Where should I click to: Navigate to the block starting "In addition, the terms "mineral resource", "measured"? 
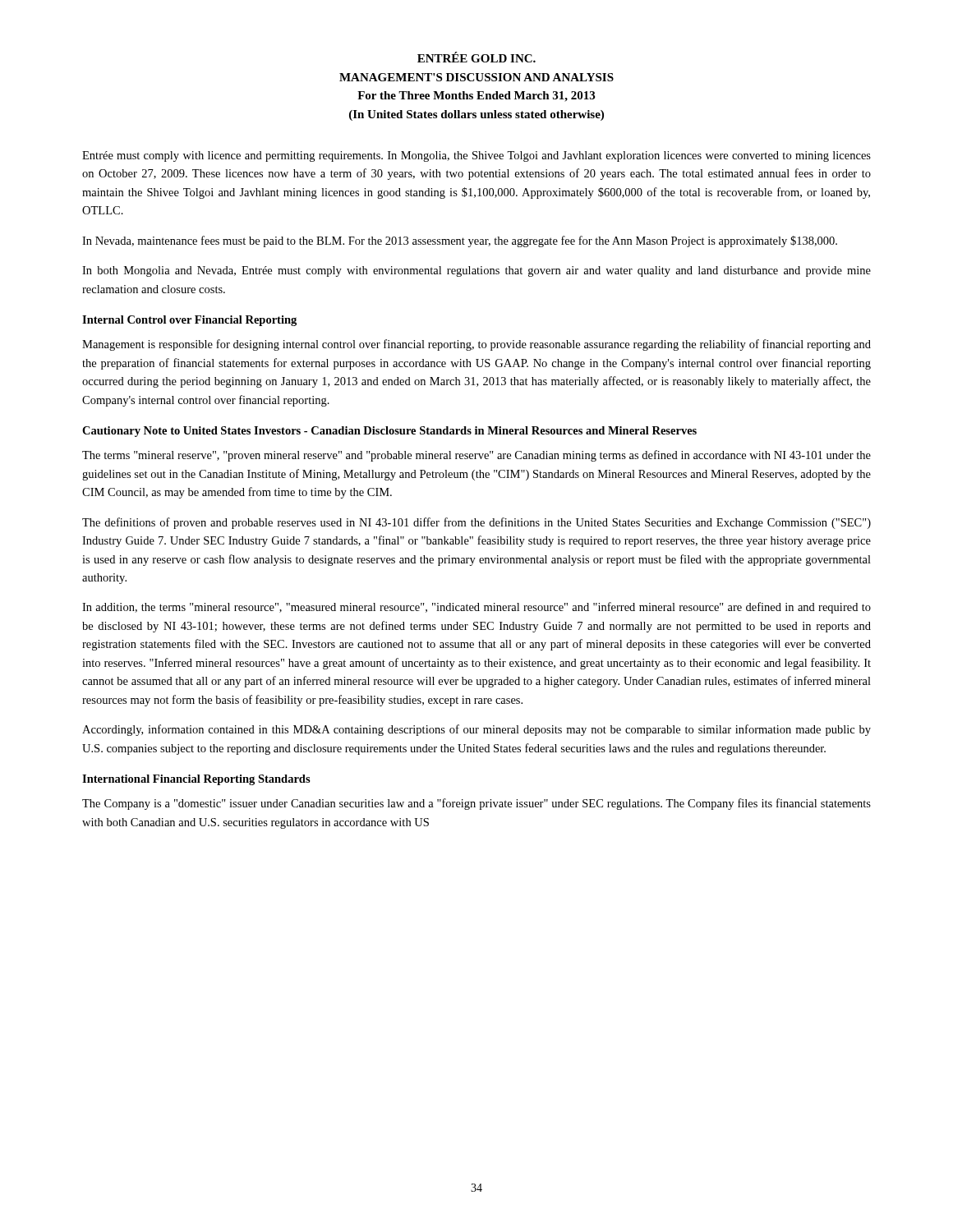476,653
